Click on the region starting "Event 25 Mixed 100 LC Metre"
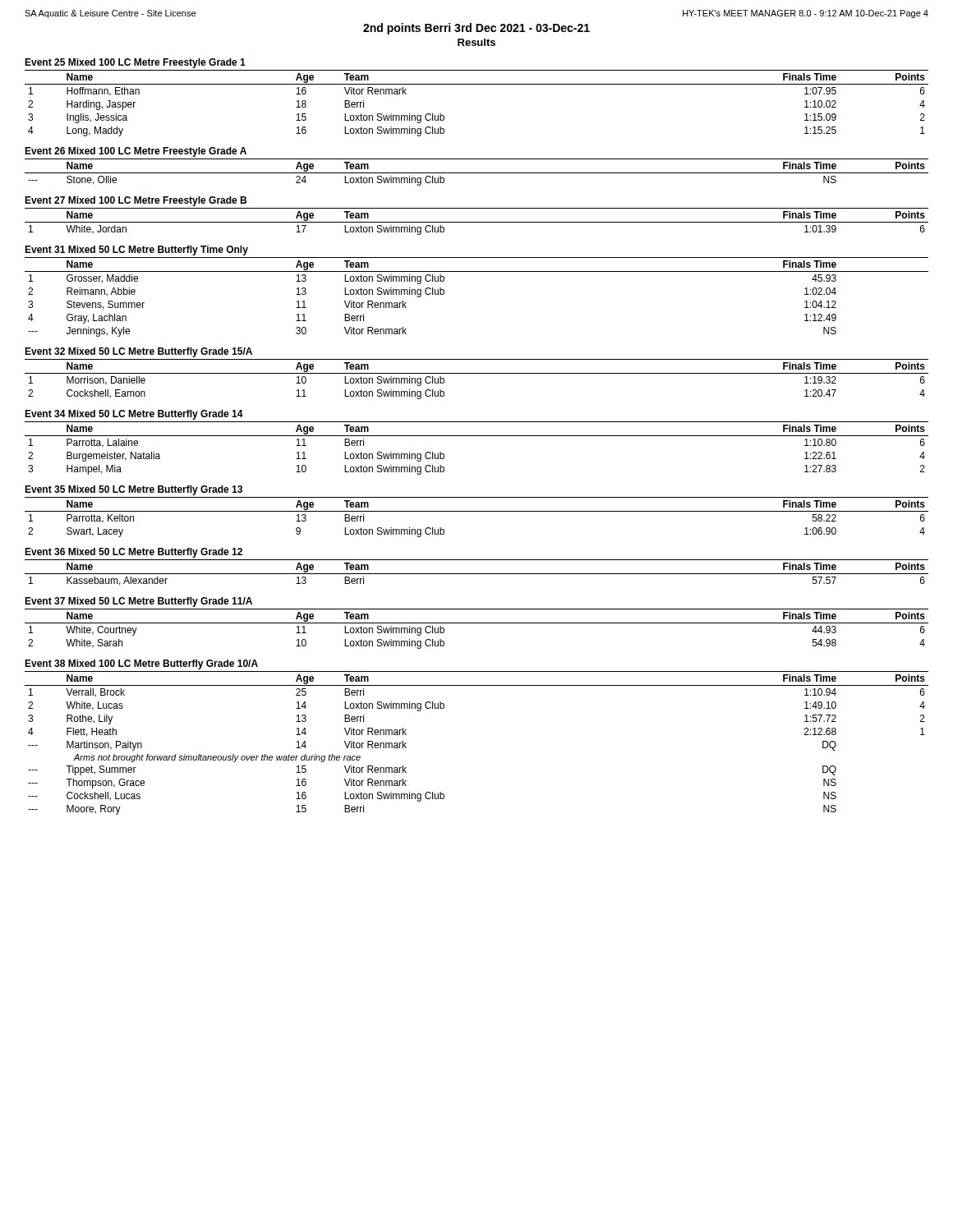 [x=135, y=62]
